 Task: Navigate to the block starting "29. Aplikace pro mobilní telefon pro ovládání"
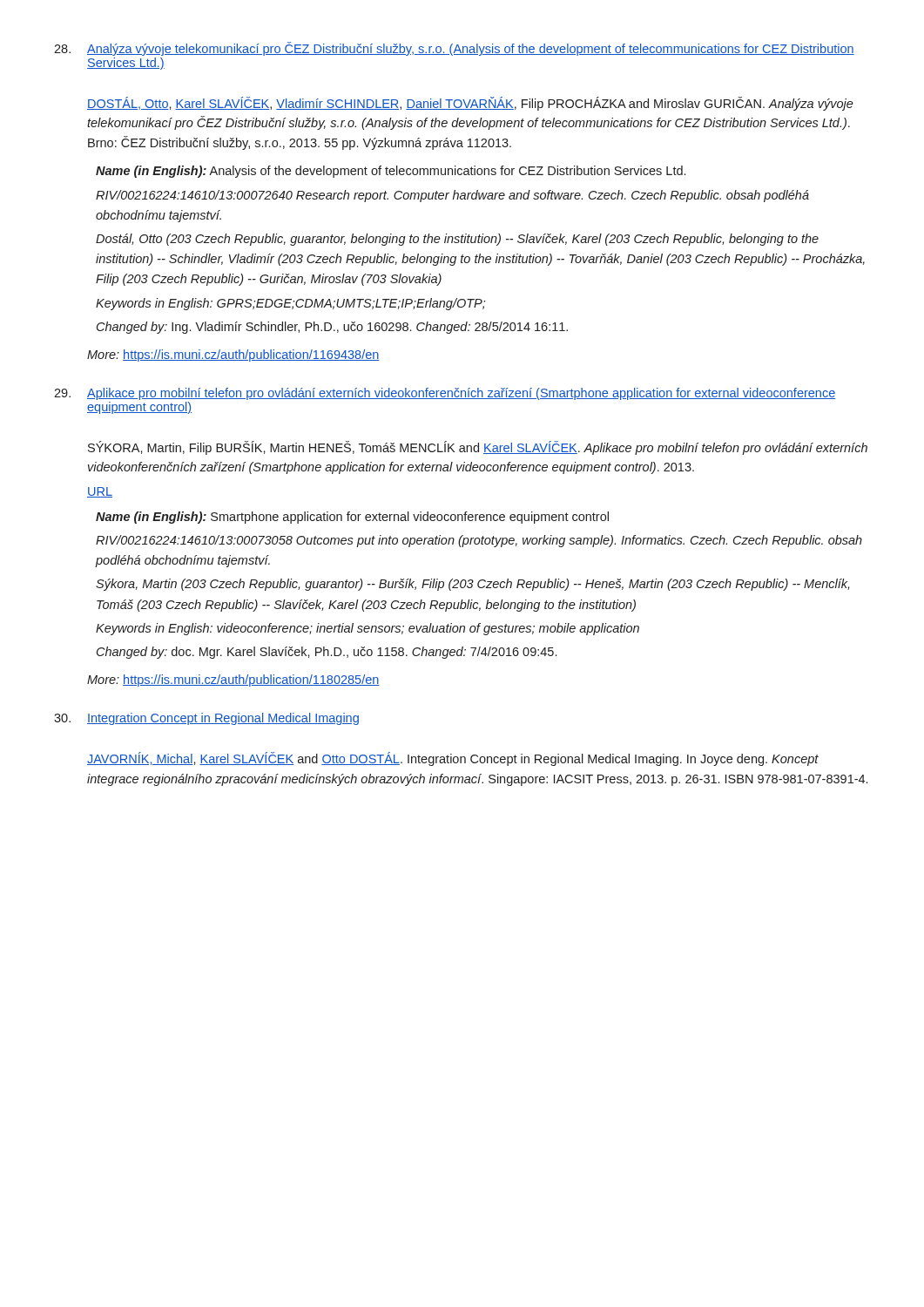pyautogui.click(x=462, y=400)
